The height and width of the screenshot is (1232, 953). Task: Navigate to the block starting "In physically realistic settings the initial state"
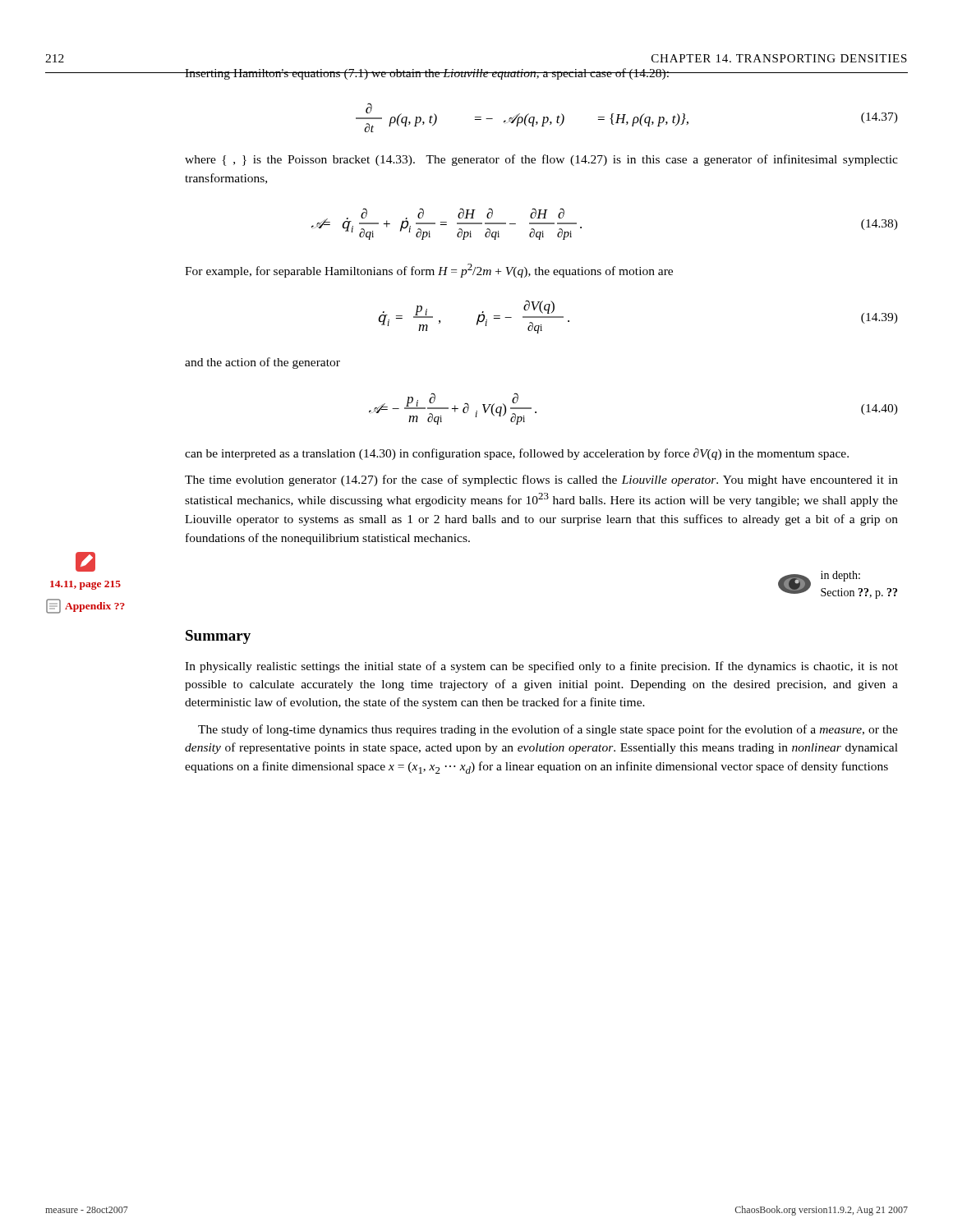tap(541, 684)
